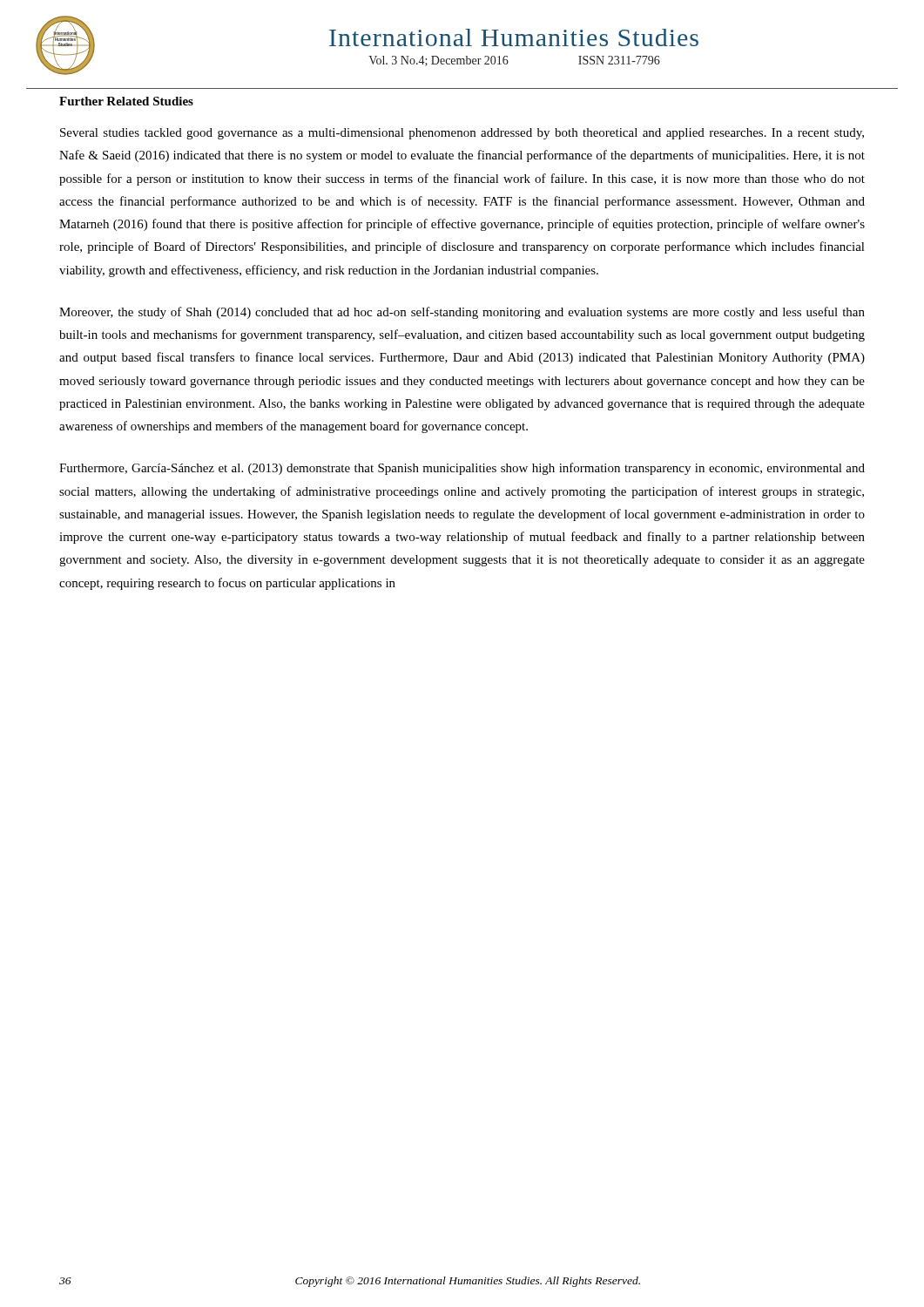Navigate to the region starting "Several studies tackled good governance"
The height and width of the screenshot is (1307, 924).
[x=462, y=201]
